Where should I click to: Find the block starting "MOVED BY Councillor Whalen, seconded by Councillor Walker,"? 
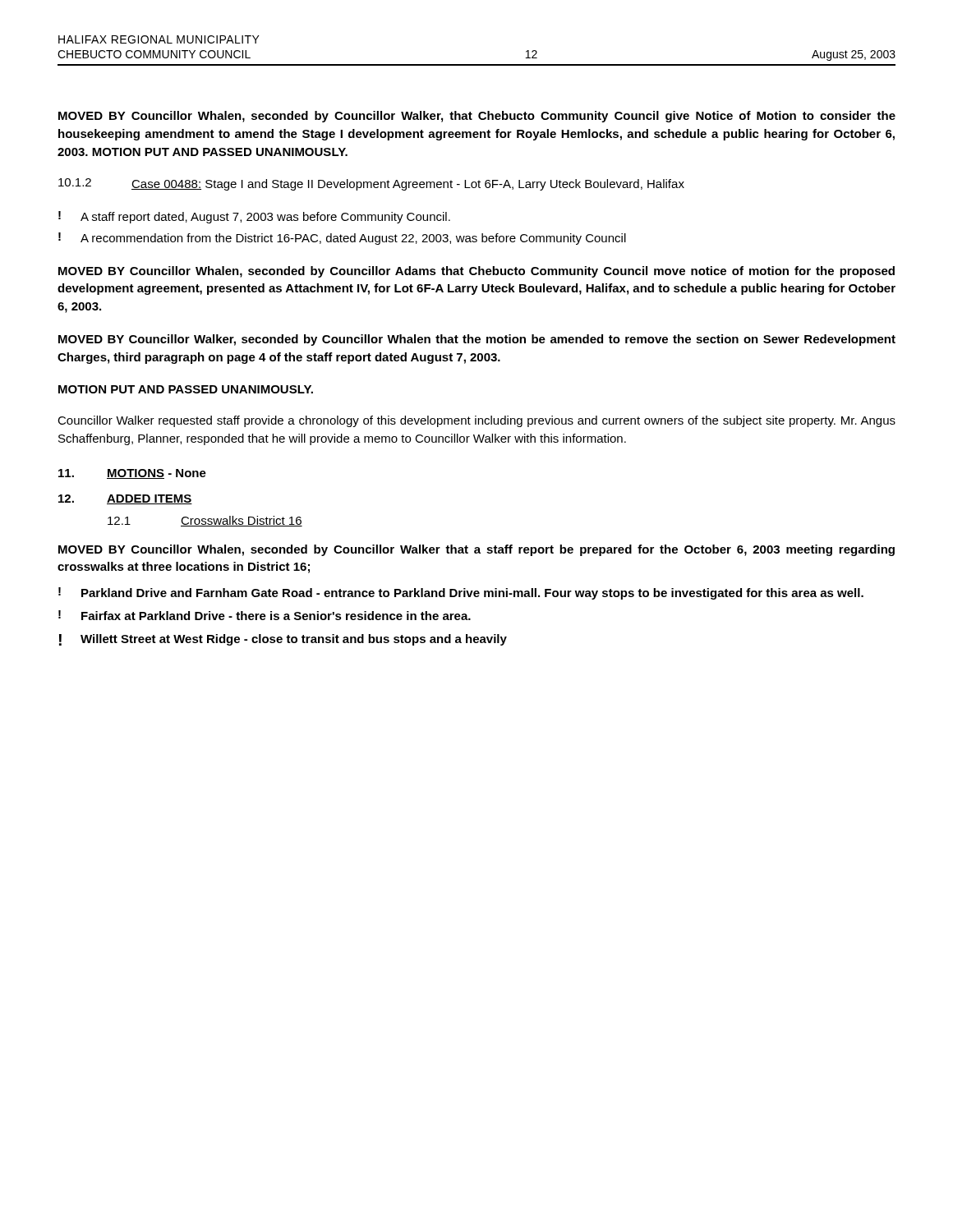coord(476,133)
